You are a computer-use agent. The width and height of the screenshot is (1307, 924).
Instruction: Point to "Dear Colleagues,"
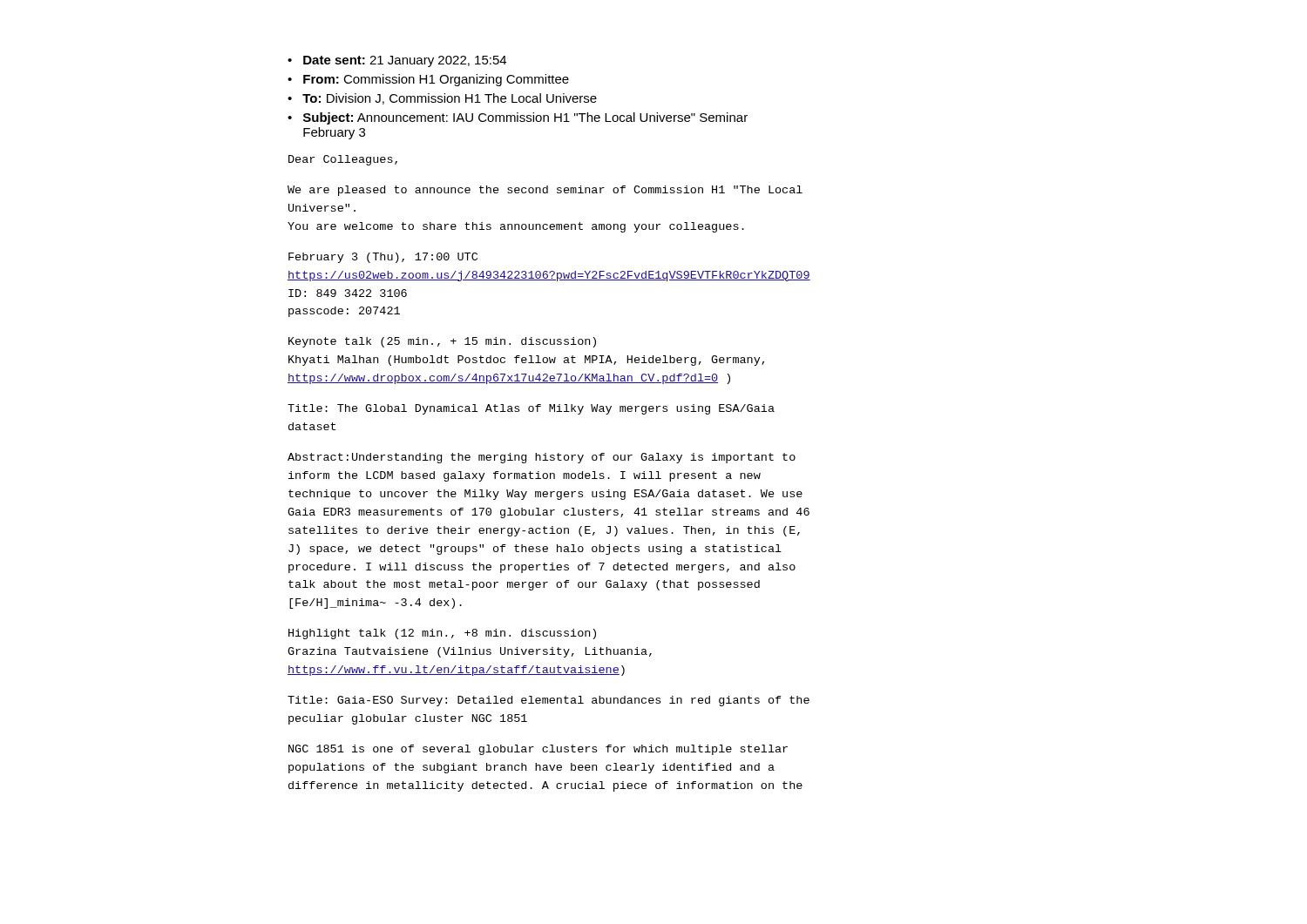pos(344,160)
